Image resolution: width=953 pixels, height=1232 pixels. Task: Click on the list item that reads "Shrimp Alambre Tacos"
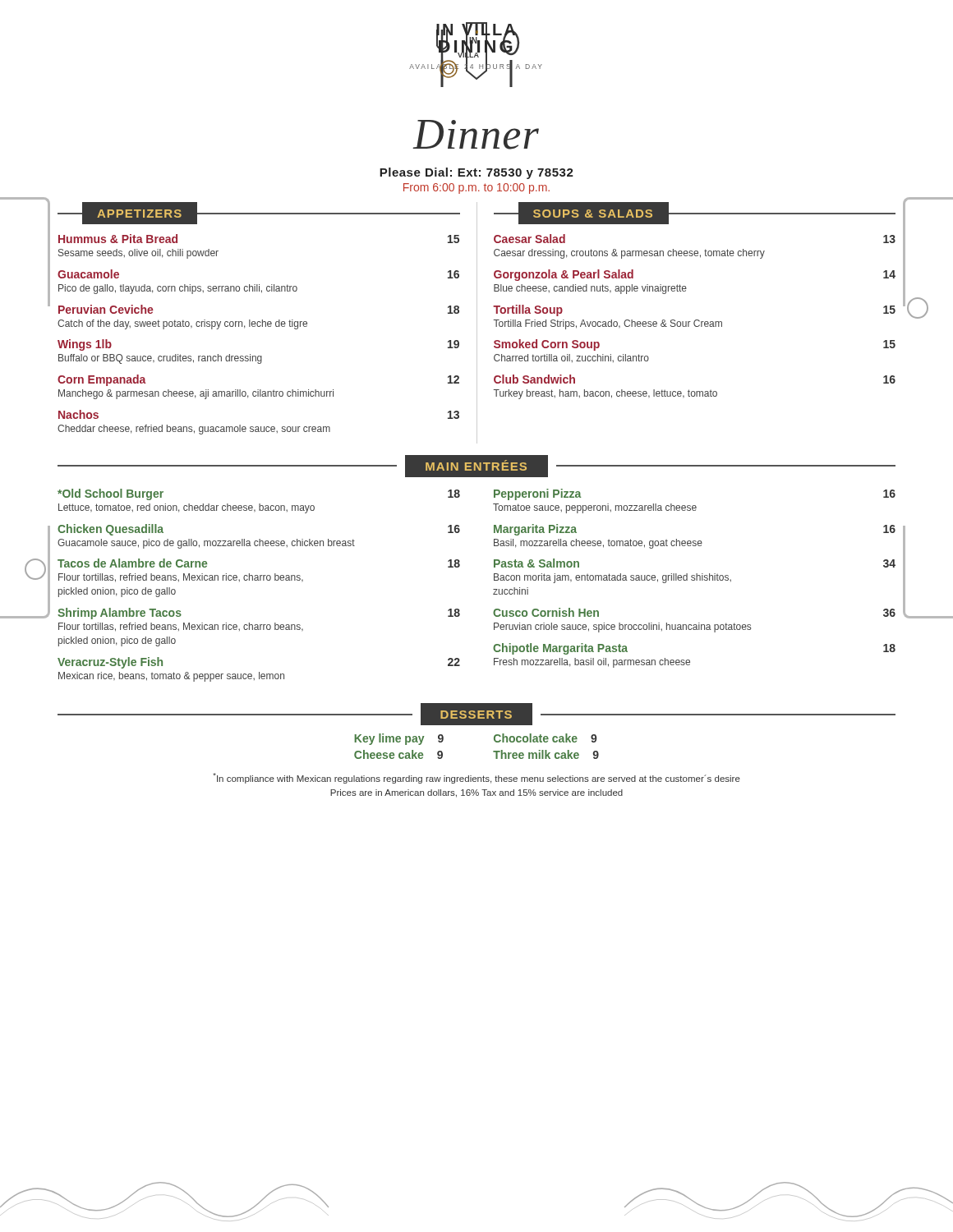(x=259, y=627)
